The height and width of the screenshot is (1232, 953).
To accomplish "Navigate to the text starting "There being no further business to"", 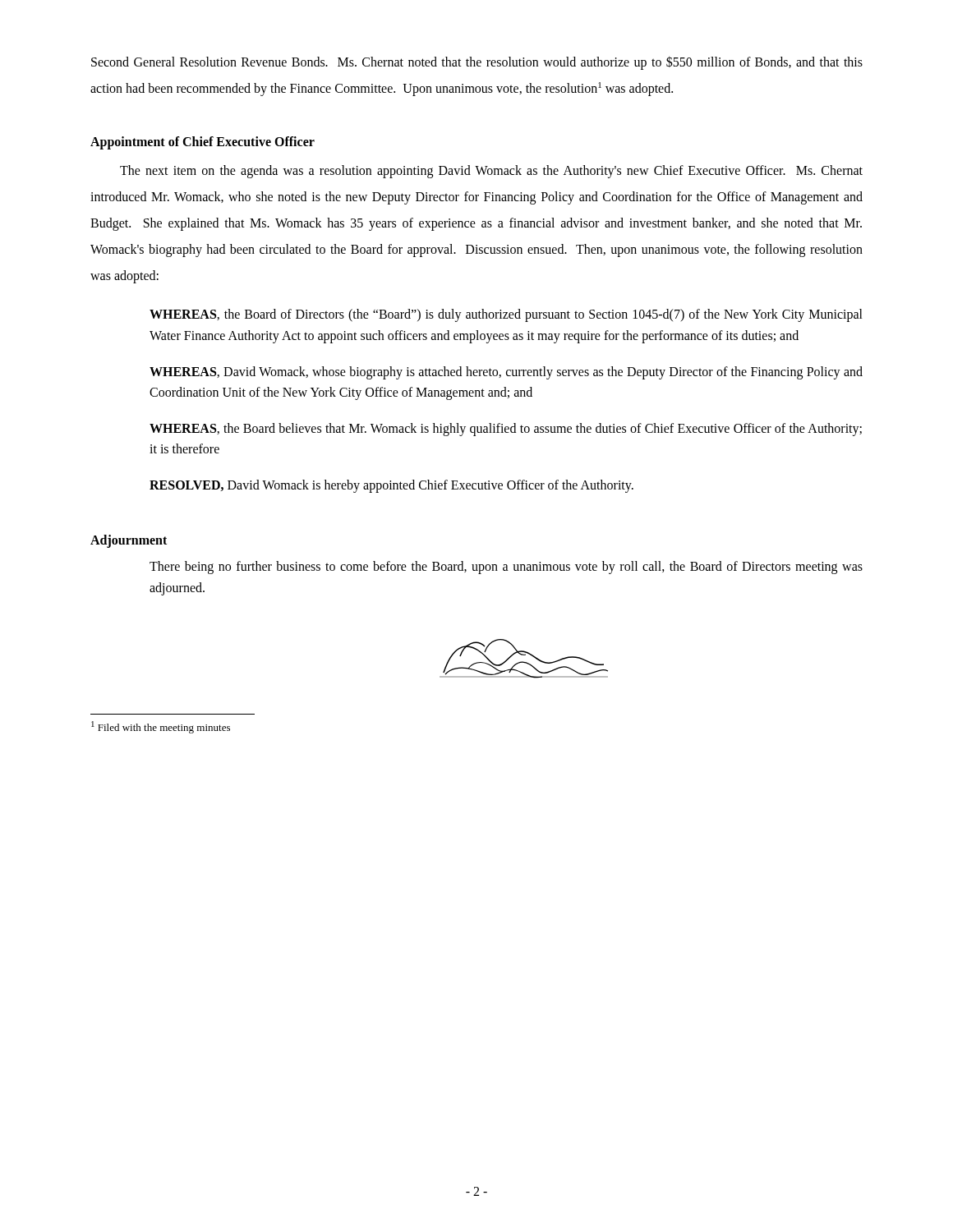I will pos(506,577).
